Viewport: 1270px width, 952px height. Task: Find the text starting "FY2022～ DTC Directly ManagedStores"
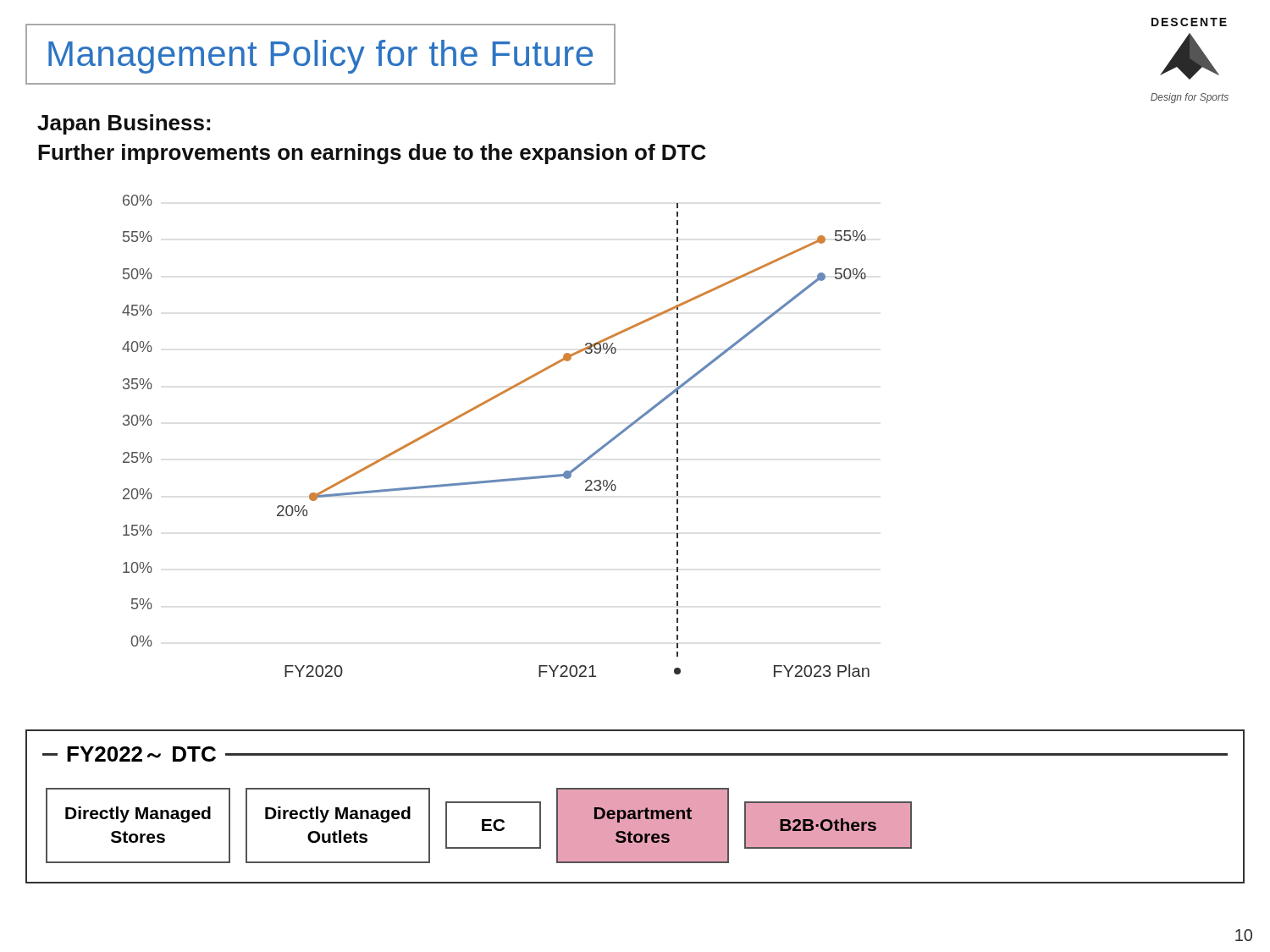click(635, 806)
